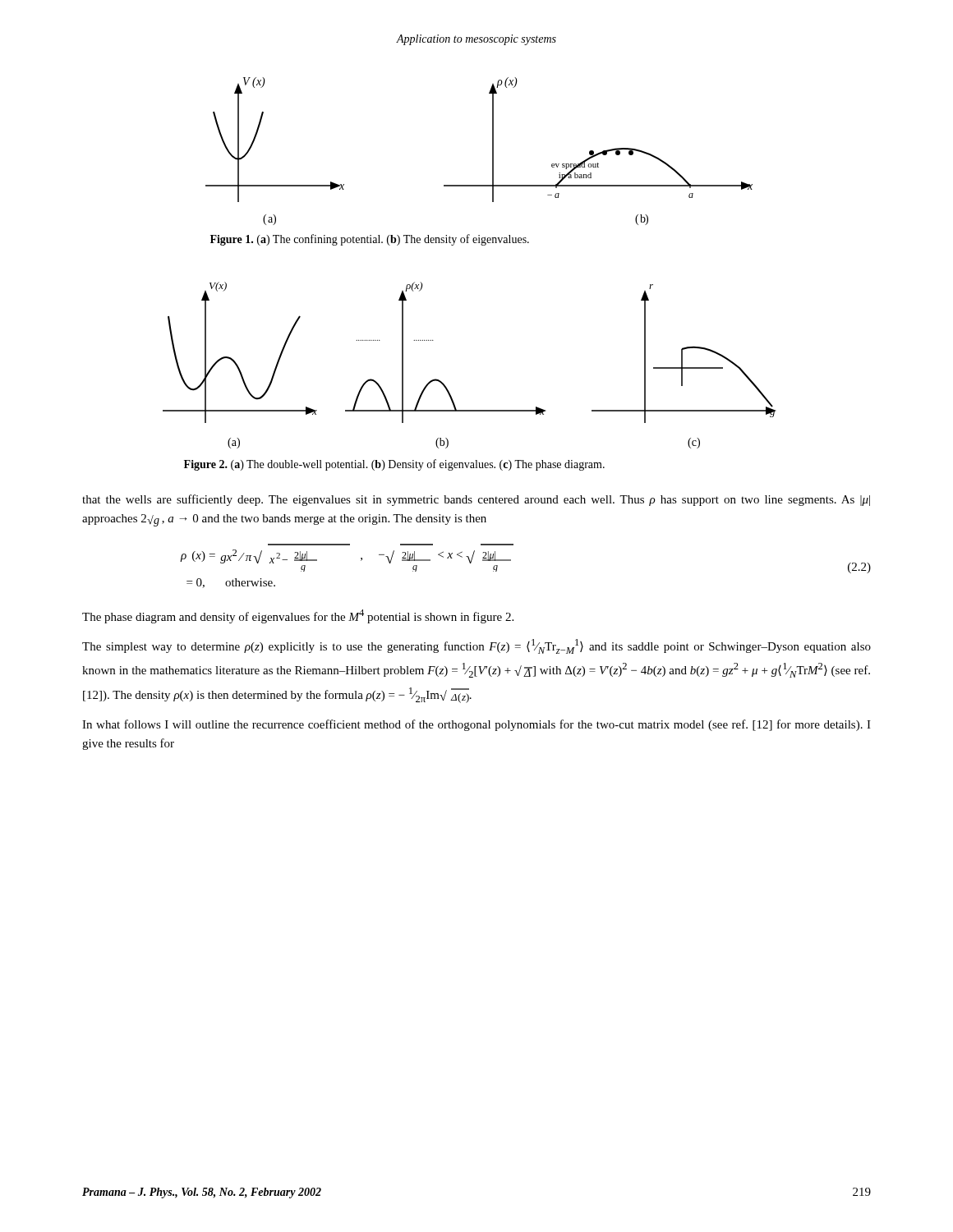Click on the text block that says "The phase diagram and density of eigenvalues for"
Viewport: 953px width, 1232px height.
[298, 615]
